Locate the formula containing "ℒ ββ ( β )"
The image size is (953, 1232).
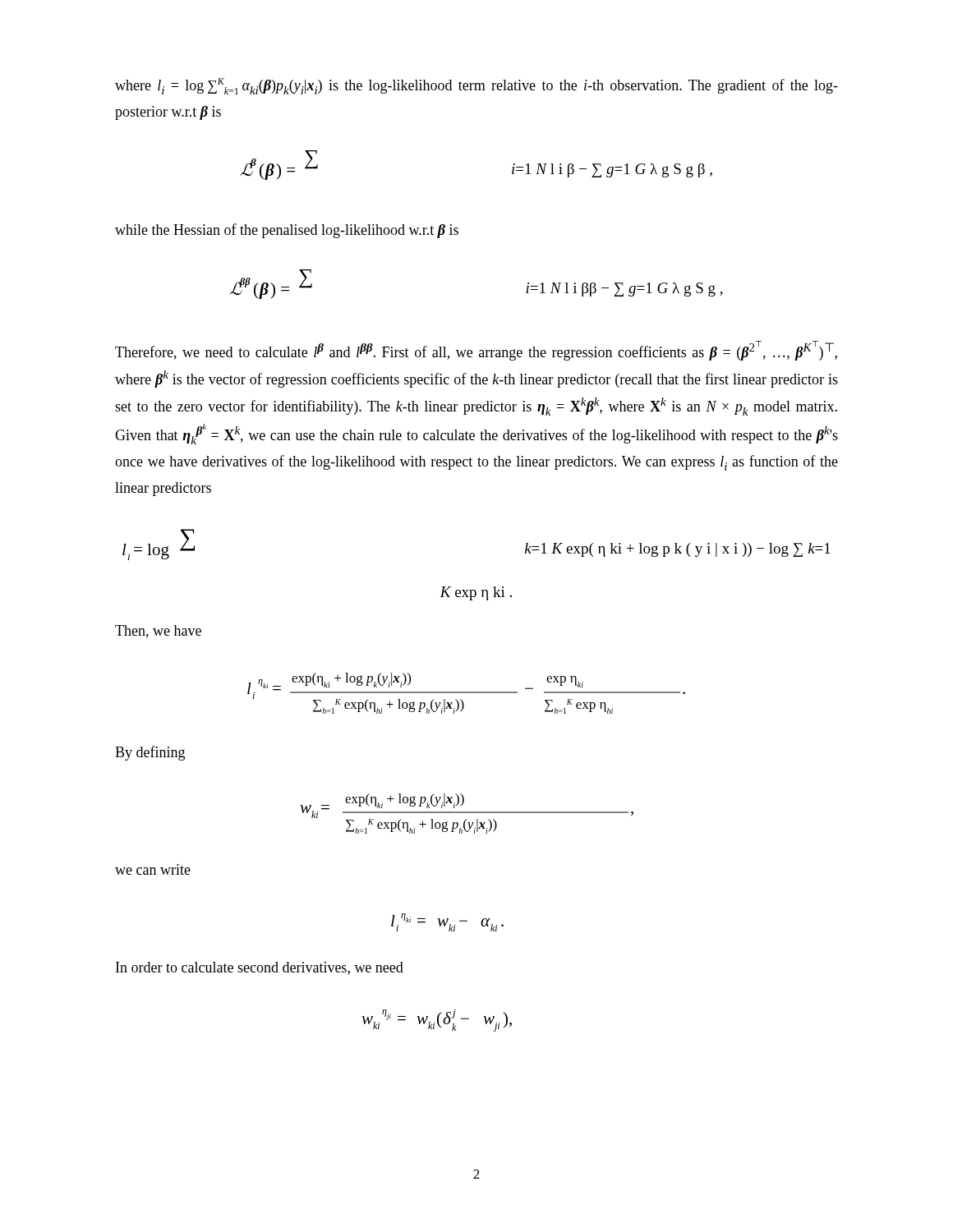pos(272,284)
